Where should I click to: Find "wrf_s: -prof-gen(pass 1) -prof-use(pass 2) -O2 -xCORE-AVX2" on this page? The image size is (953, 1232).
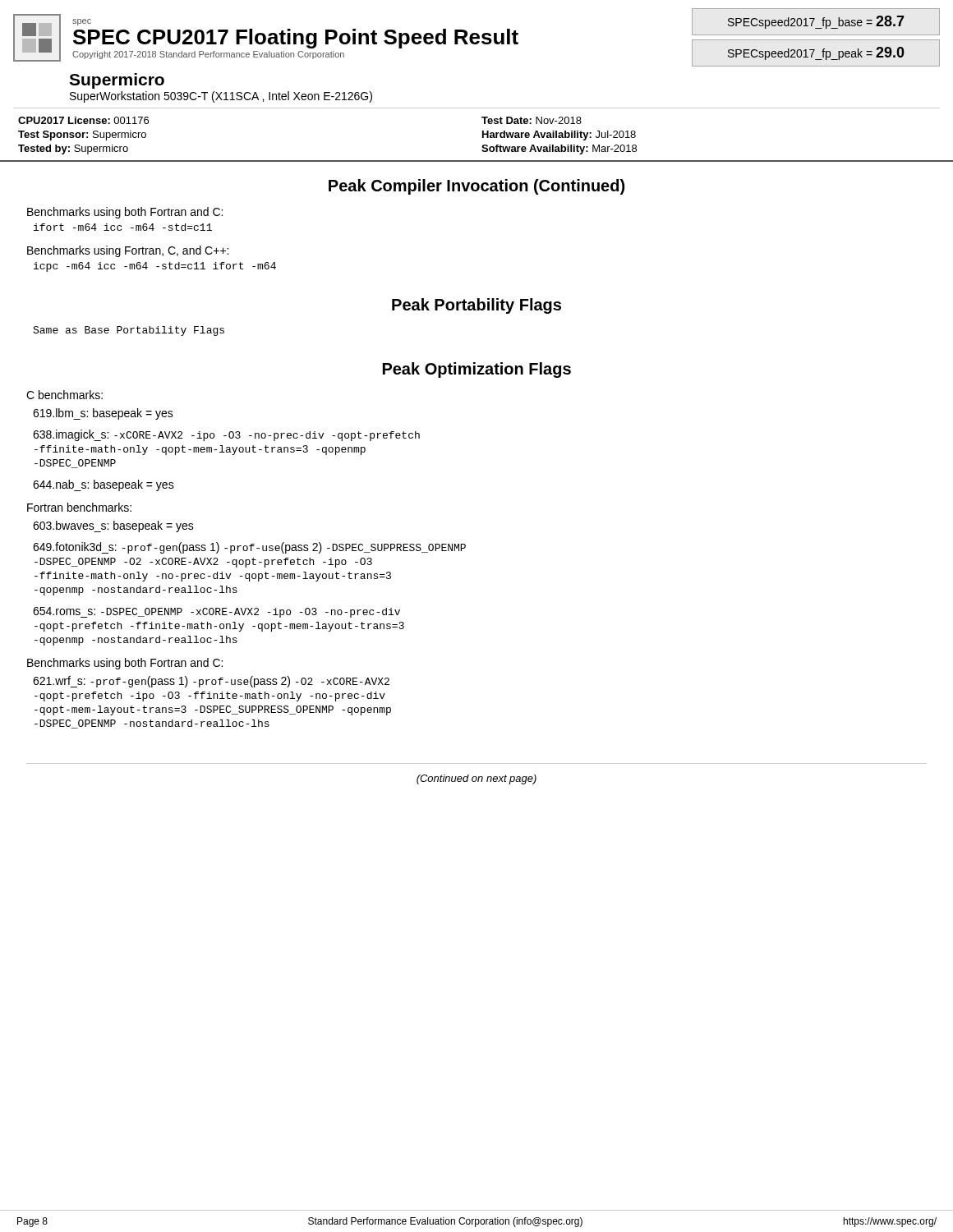pos(212,681)
